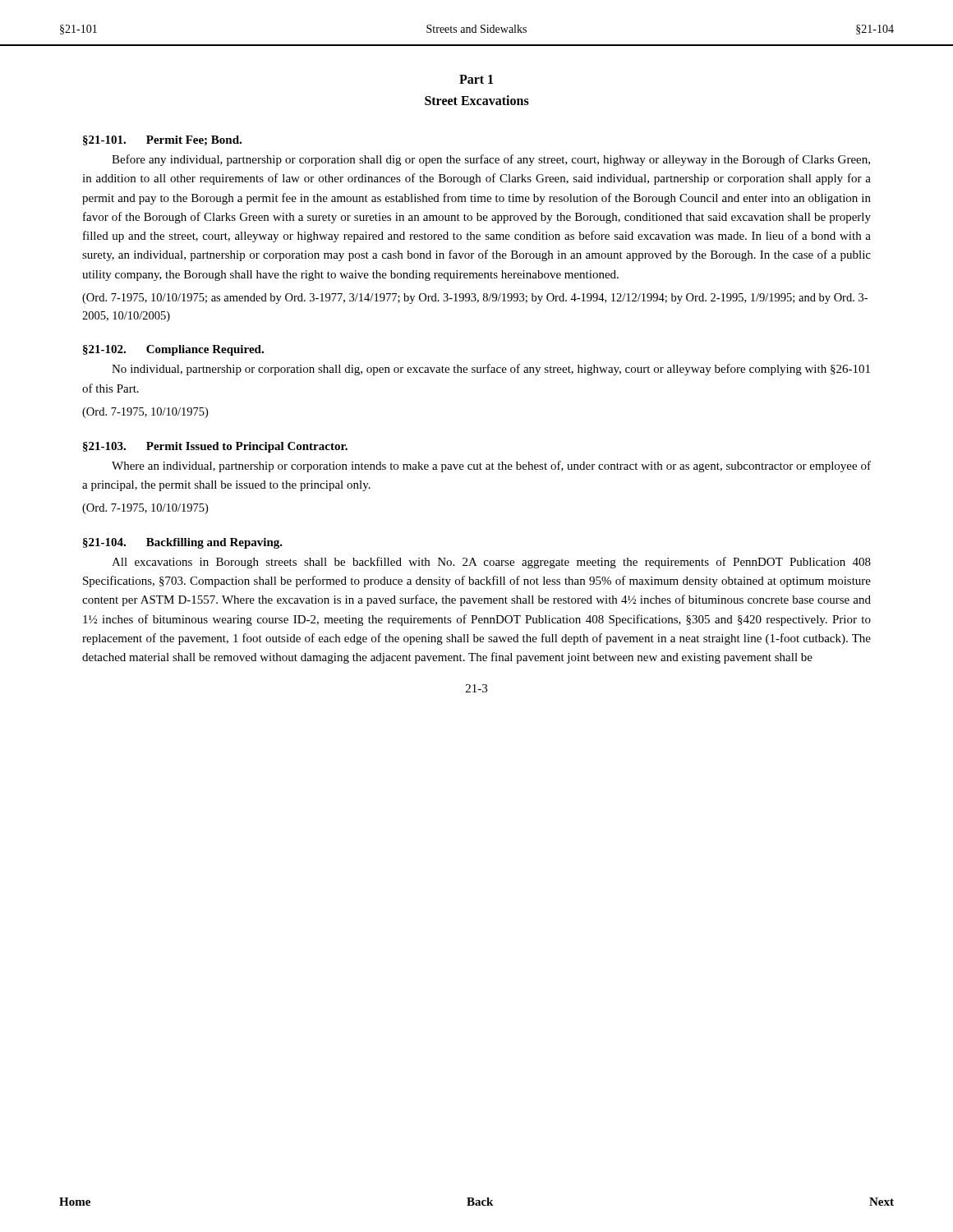Locate the block of text that opens with "Where an individual, partnership or corporation intends to"

476,475
